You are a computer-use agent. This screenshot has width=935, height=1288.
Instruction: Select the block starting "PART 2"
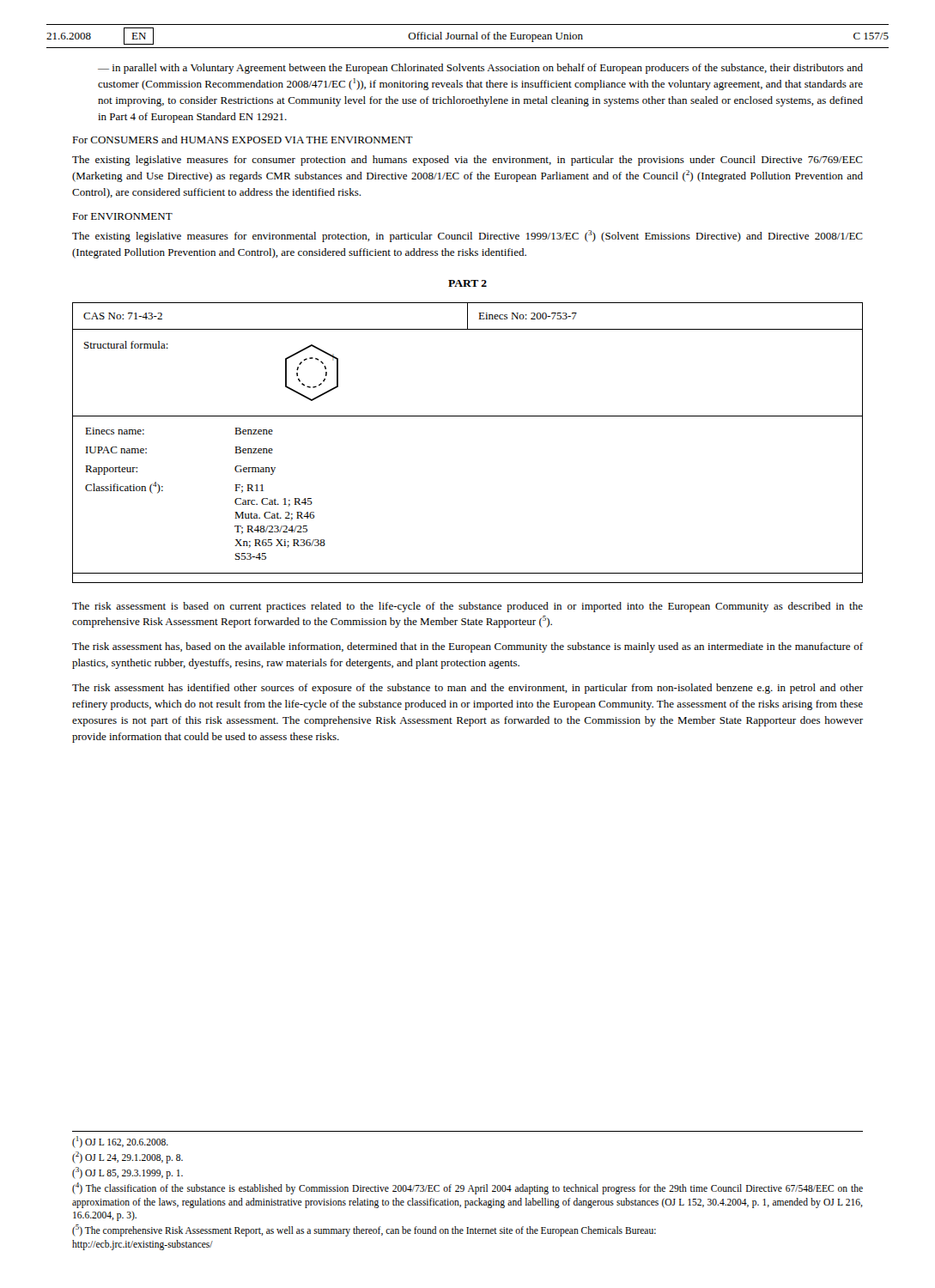(468, 283)
